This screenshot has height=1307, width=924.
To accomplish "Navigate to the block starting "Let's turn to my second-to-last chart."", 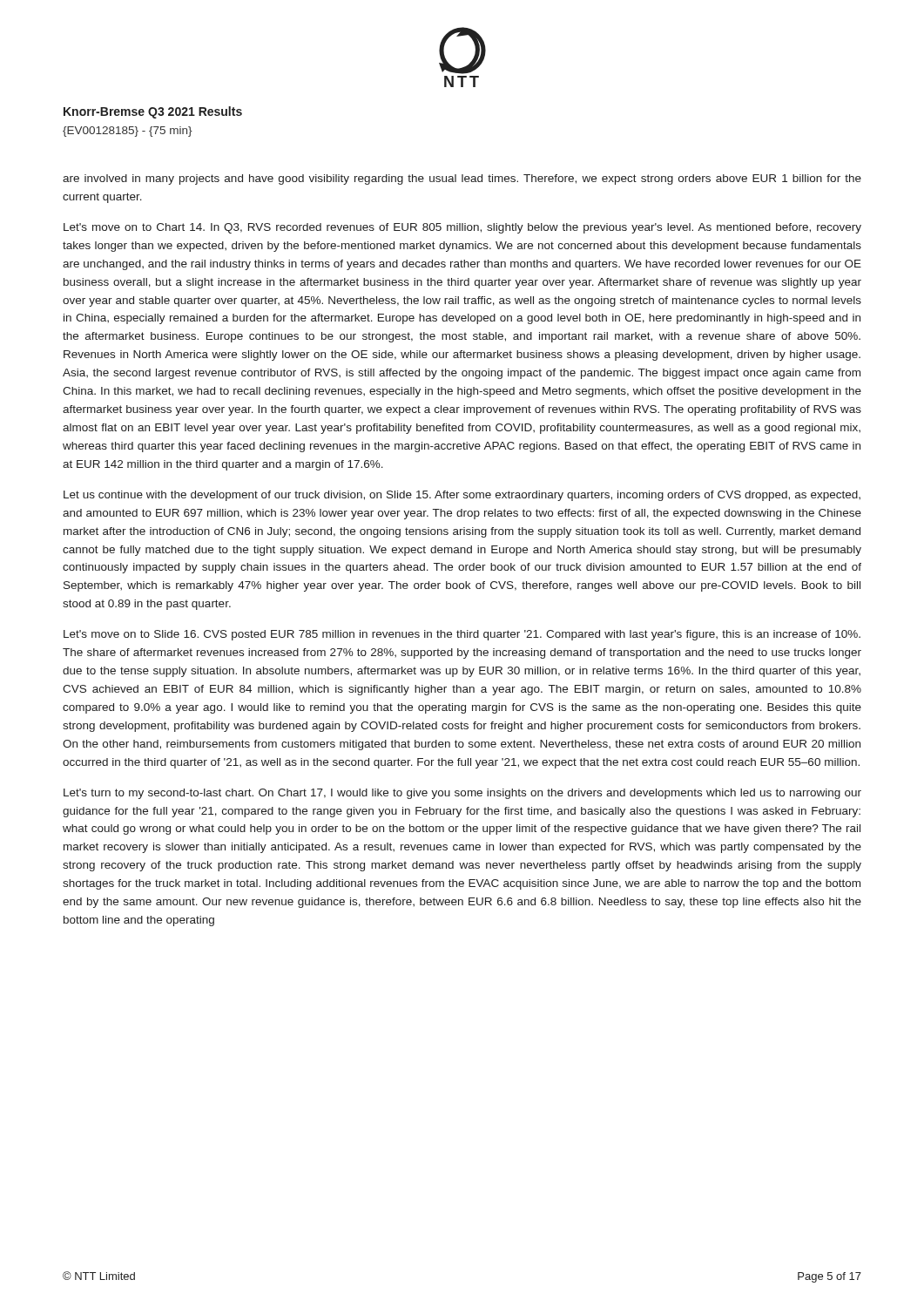I will (x=462, y=856).
